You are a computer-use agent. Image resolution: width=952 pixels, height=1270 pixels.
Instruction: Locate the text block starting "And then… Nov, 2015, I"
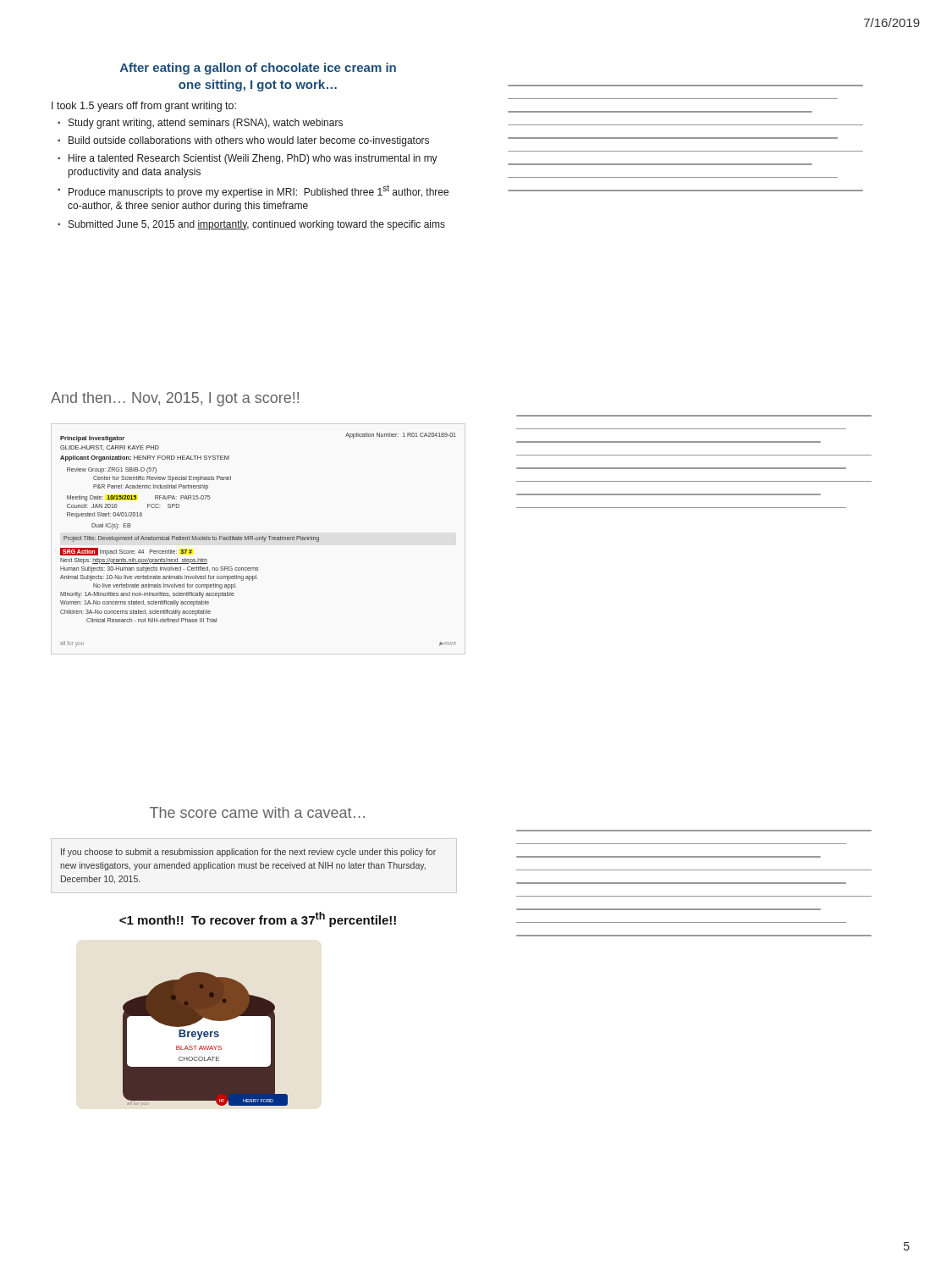(x=176, y=398)
